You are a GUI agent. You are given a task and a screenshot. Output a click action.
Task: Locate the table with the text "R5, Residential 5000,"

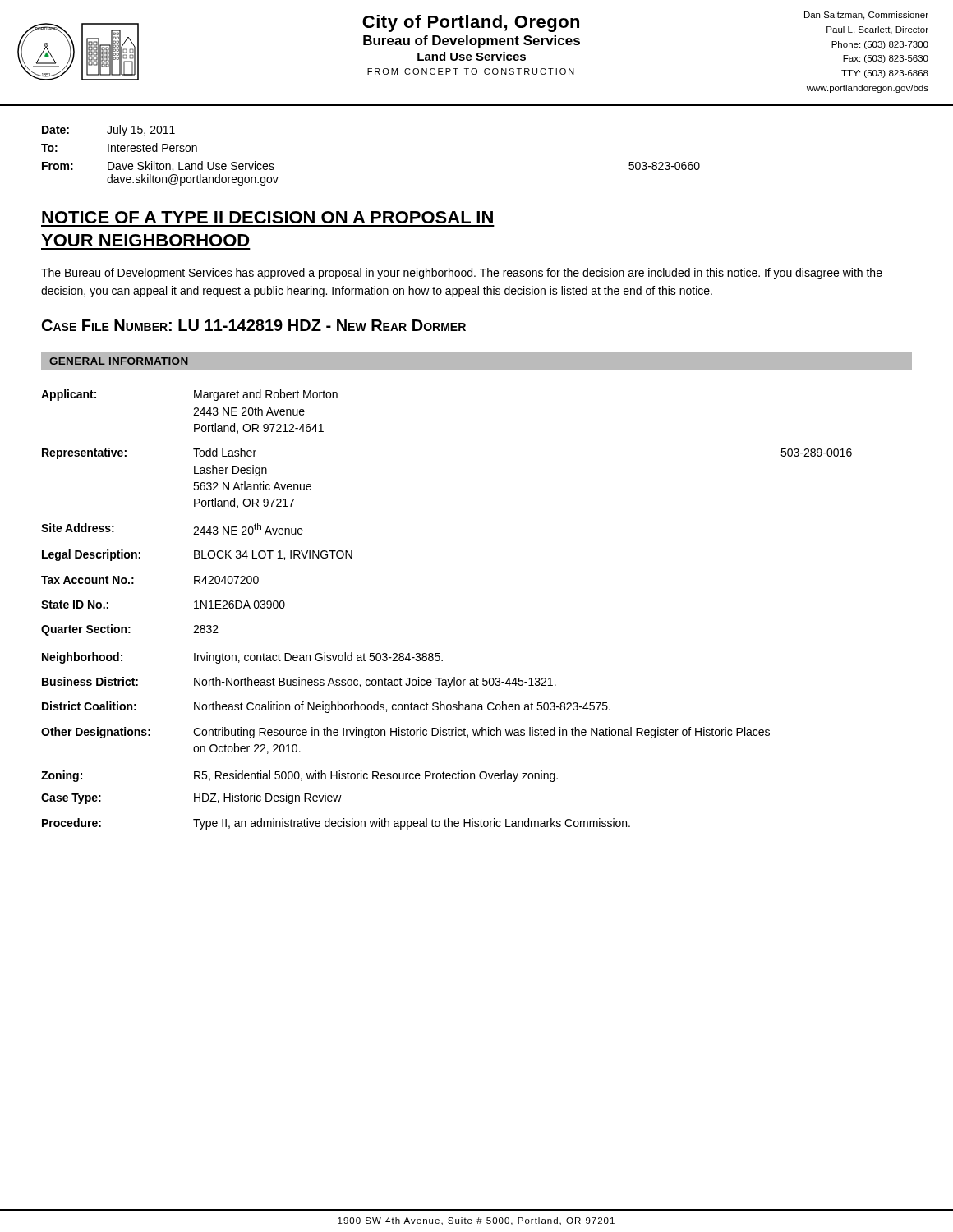point(476,609)
